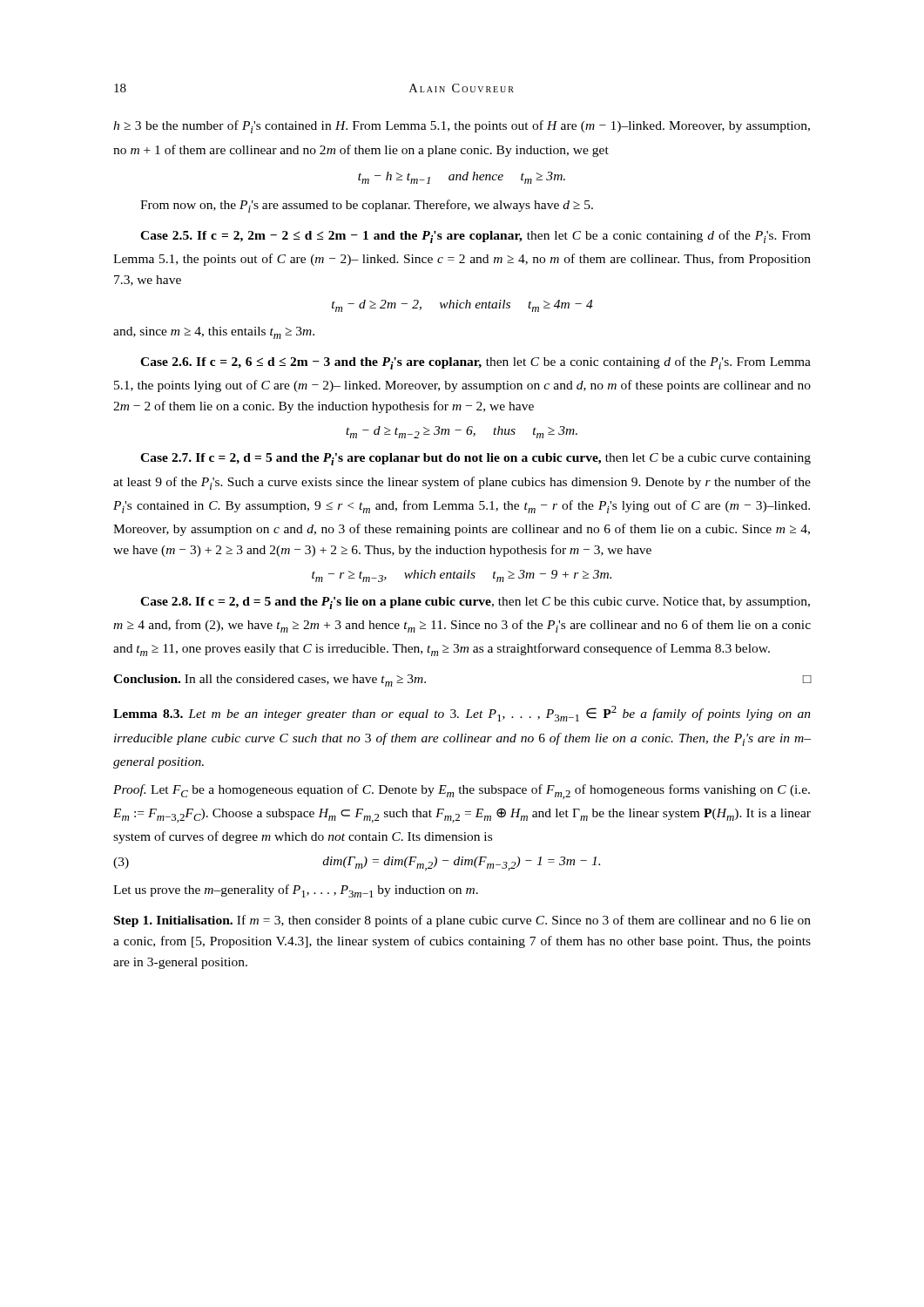Where is the passage that starts "Case 2.5. If c = 2, 2m"?

click(462, 257)
